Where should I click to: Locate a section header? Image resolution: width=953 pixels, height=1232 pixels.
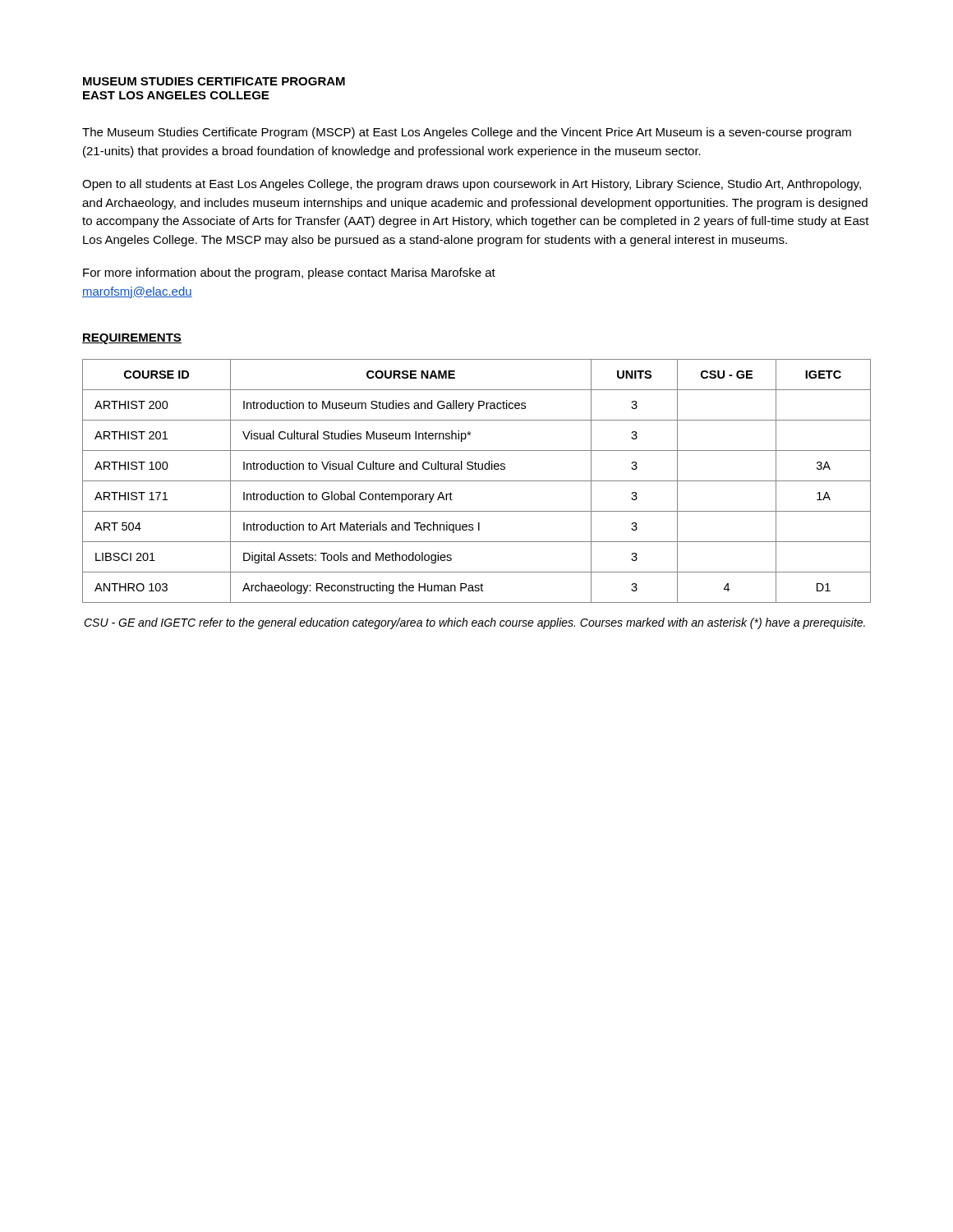(x=132, y=337)
